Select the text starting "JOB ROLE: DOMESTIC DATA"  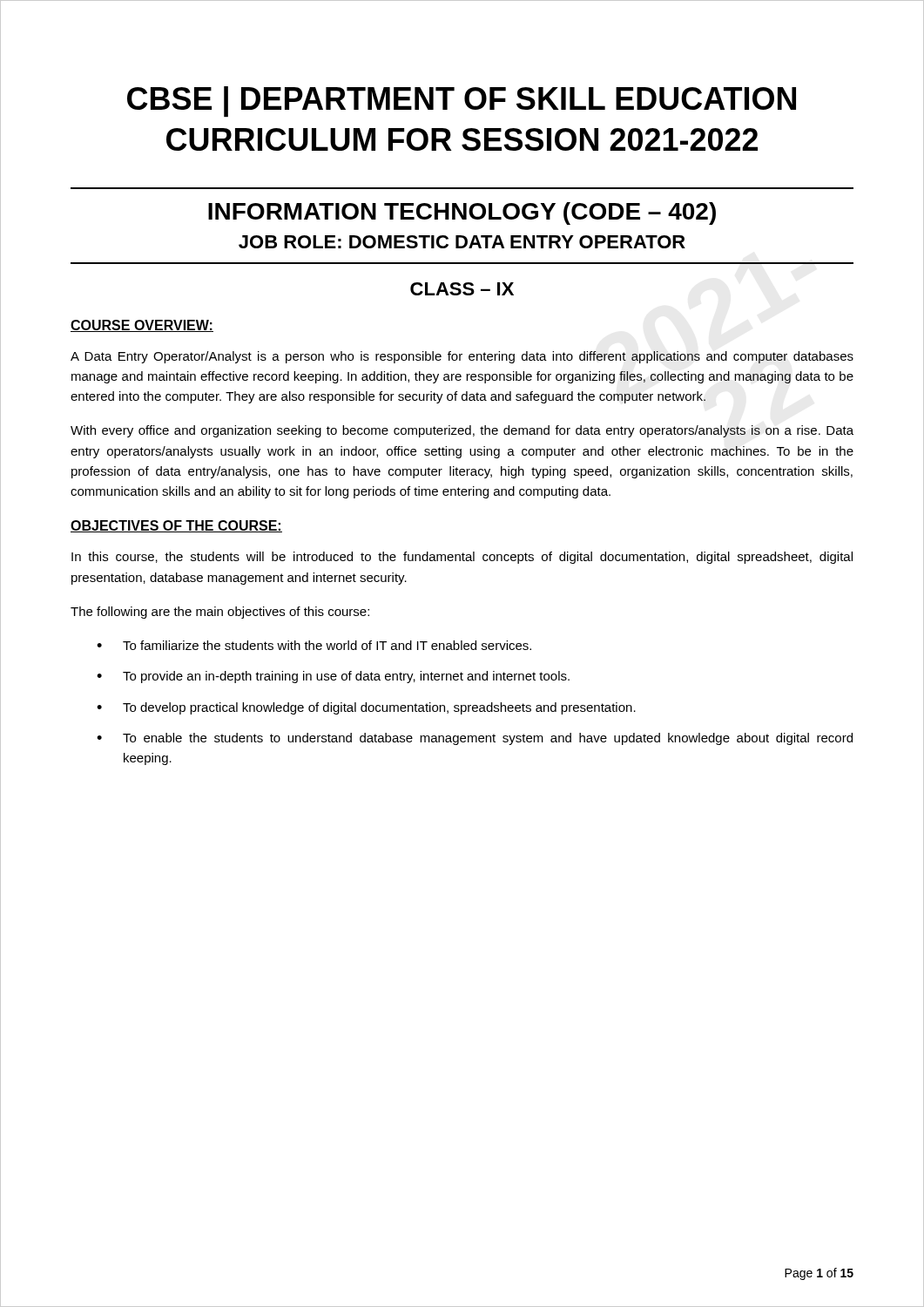tap(462, 242)
